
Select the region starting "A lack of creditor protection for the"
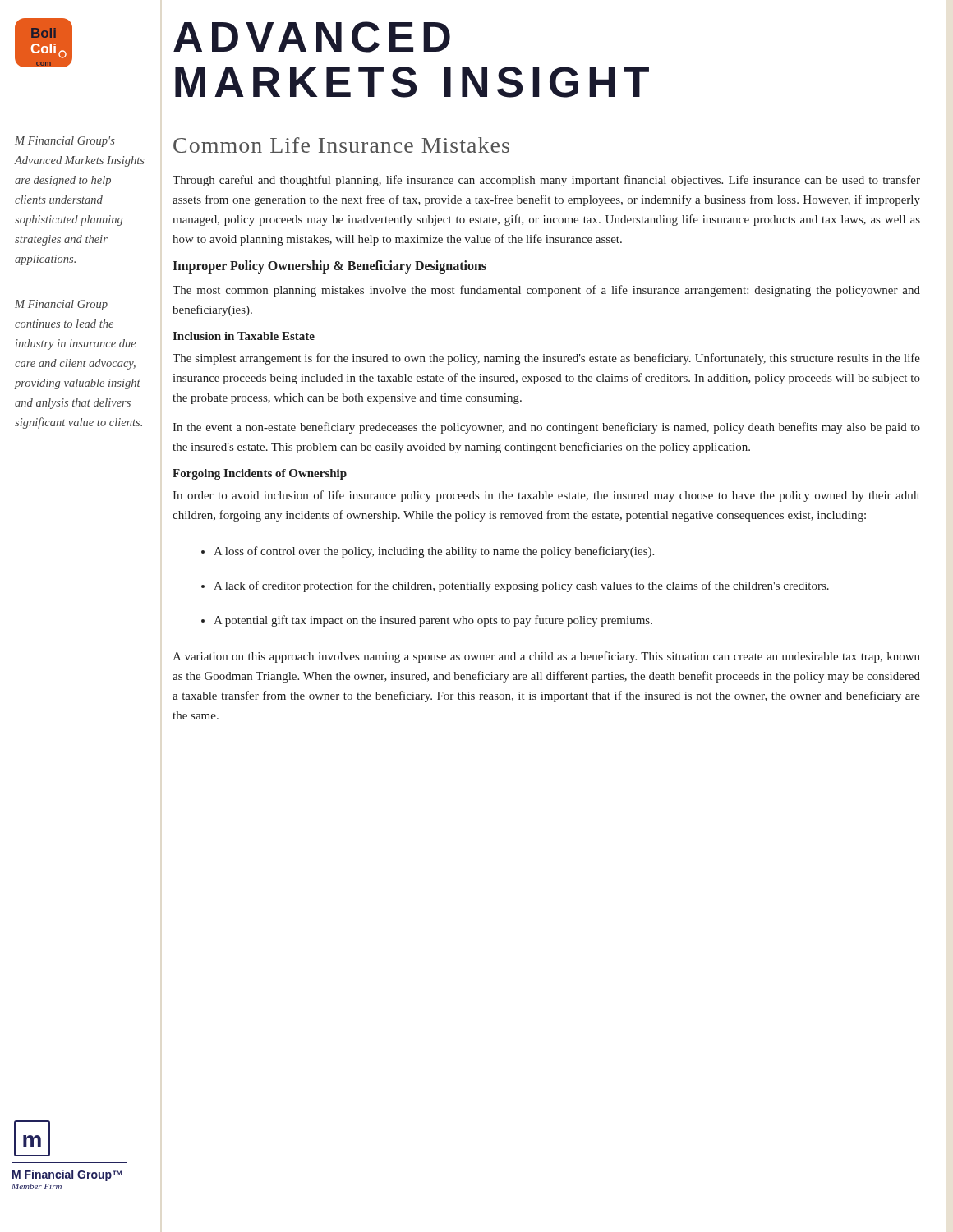tap(567, 586)
